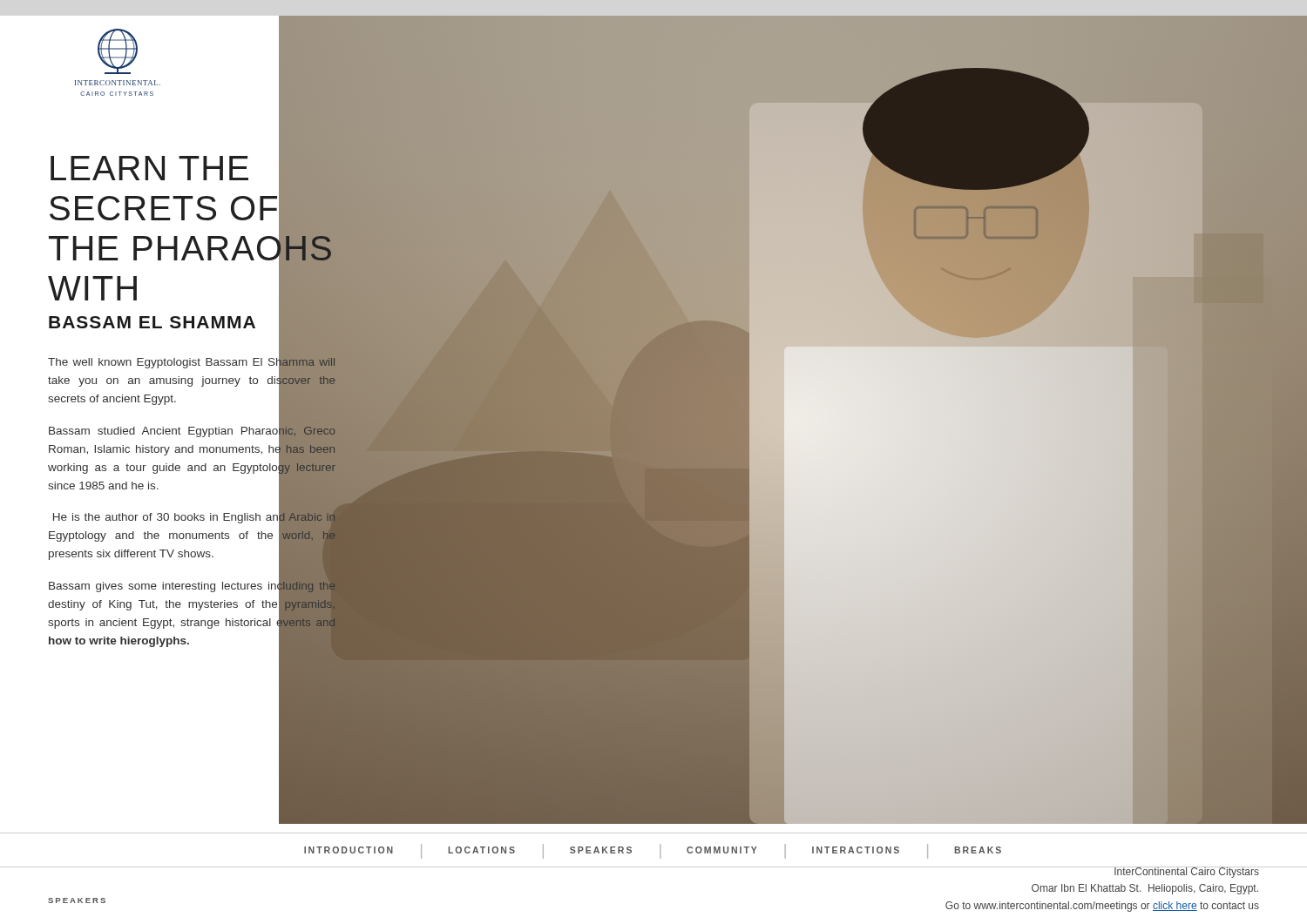Image resolution: width=1307 pixels, height=924 pixels.
Task: Where is the passage that starts "The well known Egyptologist Bassam"?
Action: pyautogui.click(x=192, y=380)
